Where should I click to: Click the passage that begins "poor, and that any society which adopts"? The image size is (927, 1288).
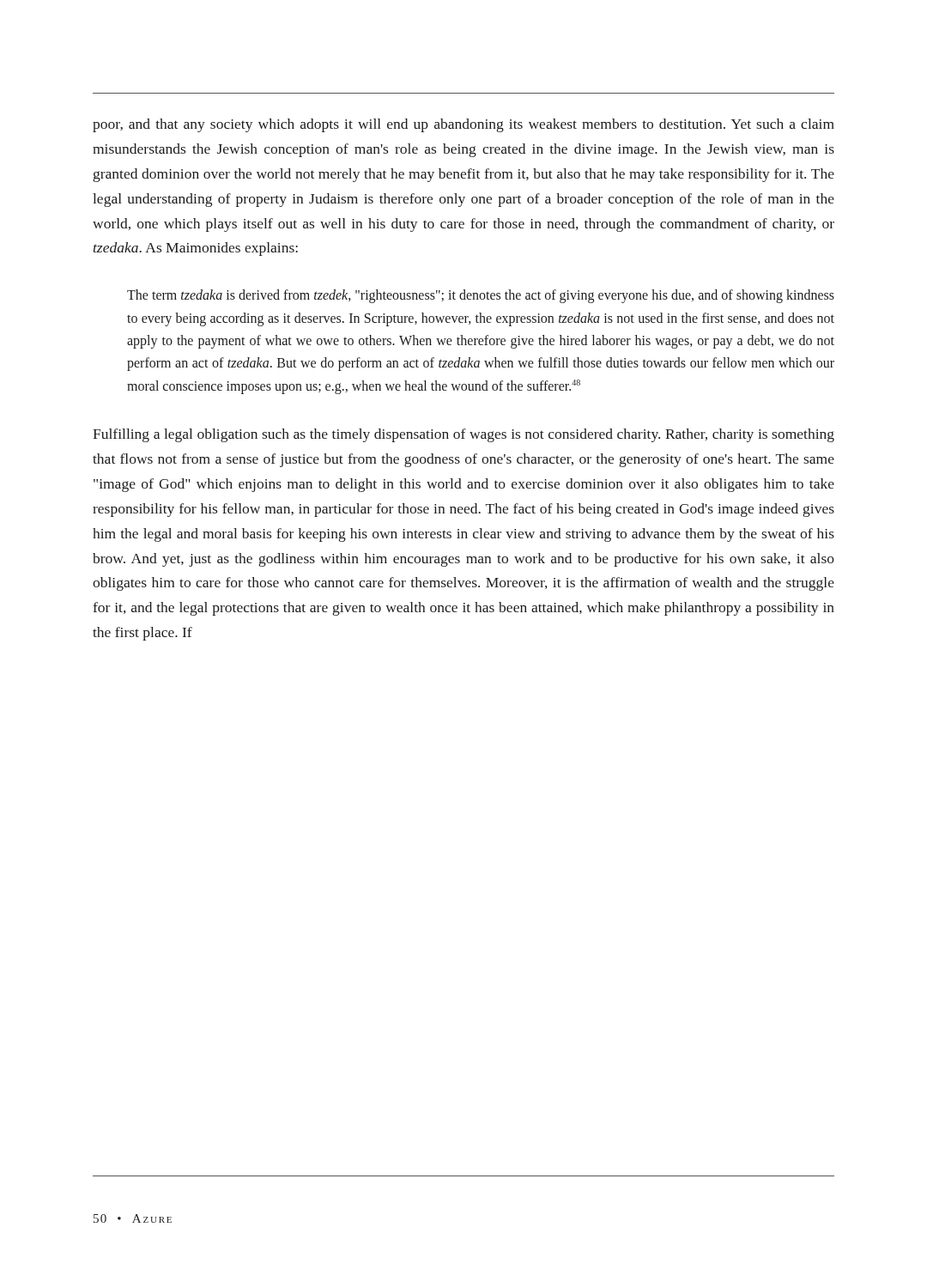[x=464, y=378]
